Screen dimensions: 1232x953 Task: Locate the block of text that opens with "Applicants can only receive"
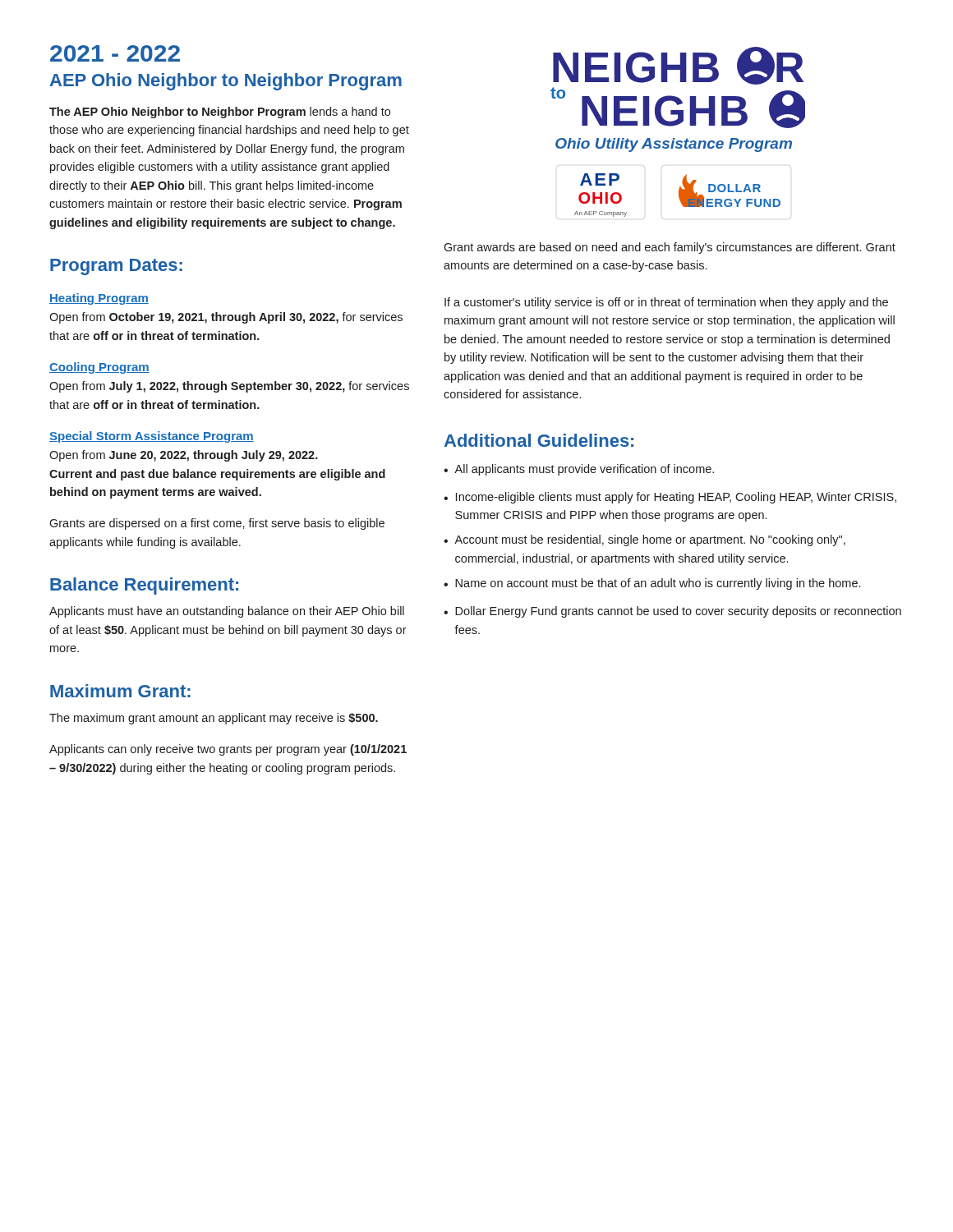click(x=230, y=759)
